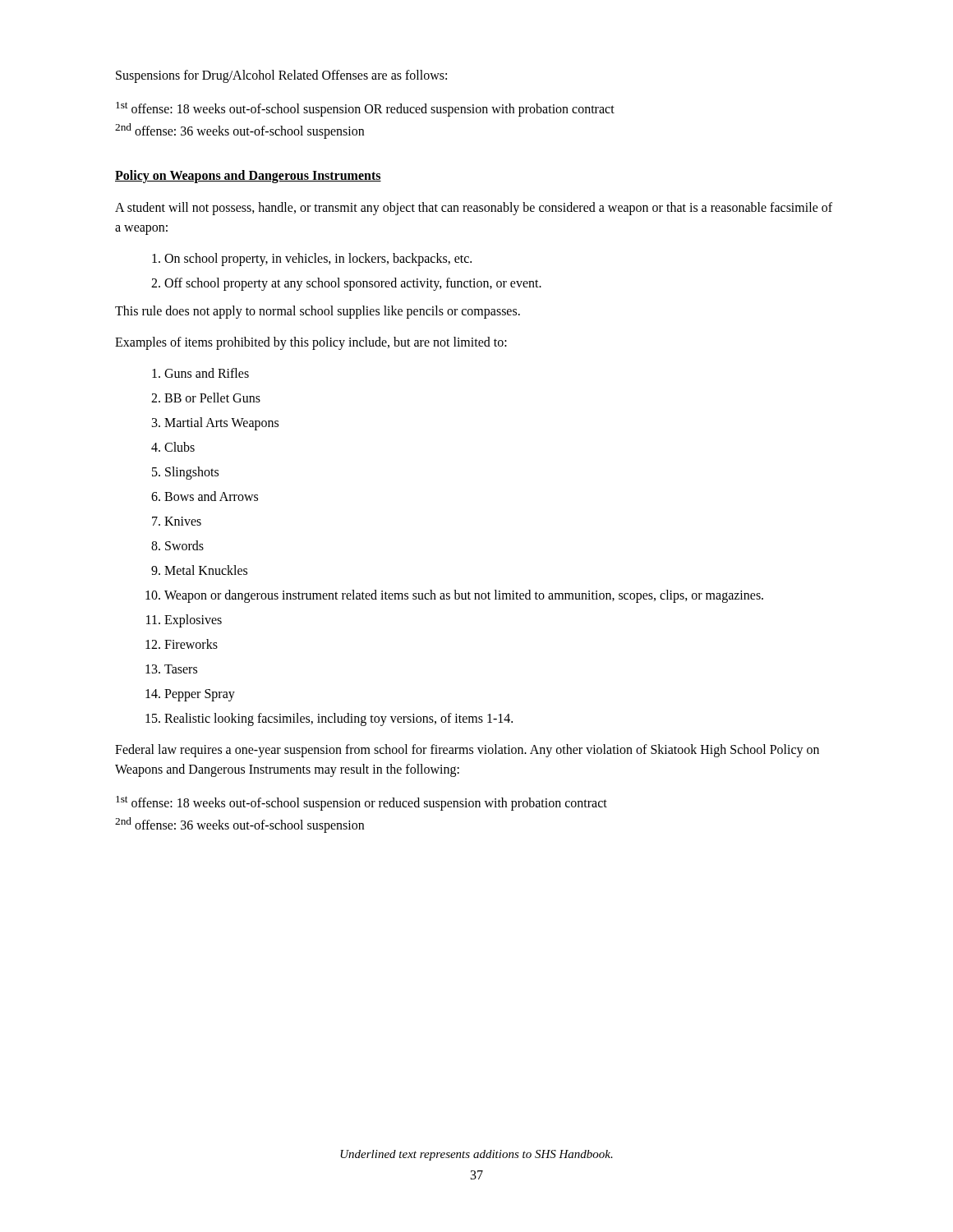Click the passage that begins "Examples of items prohibited by this"

click(476, 342)
